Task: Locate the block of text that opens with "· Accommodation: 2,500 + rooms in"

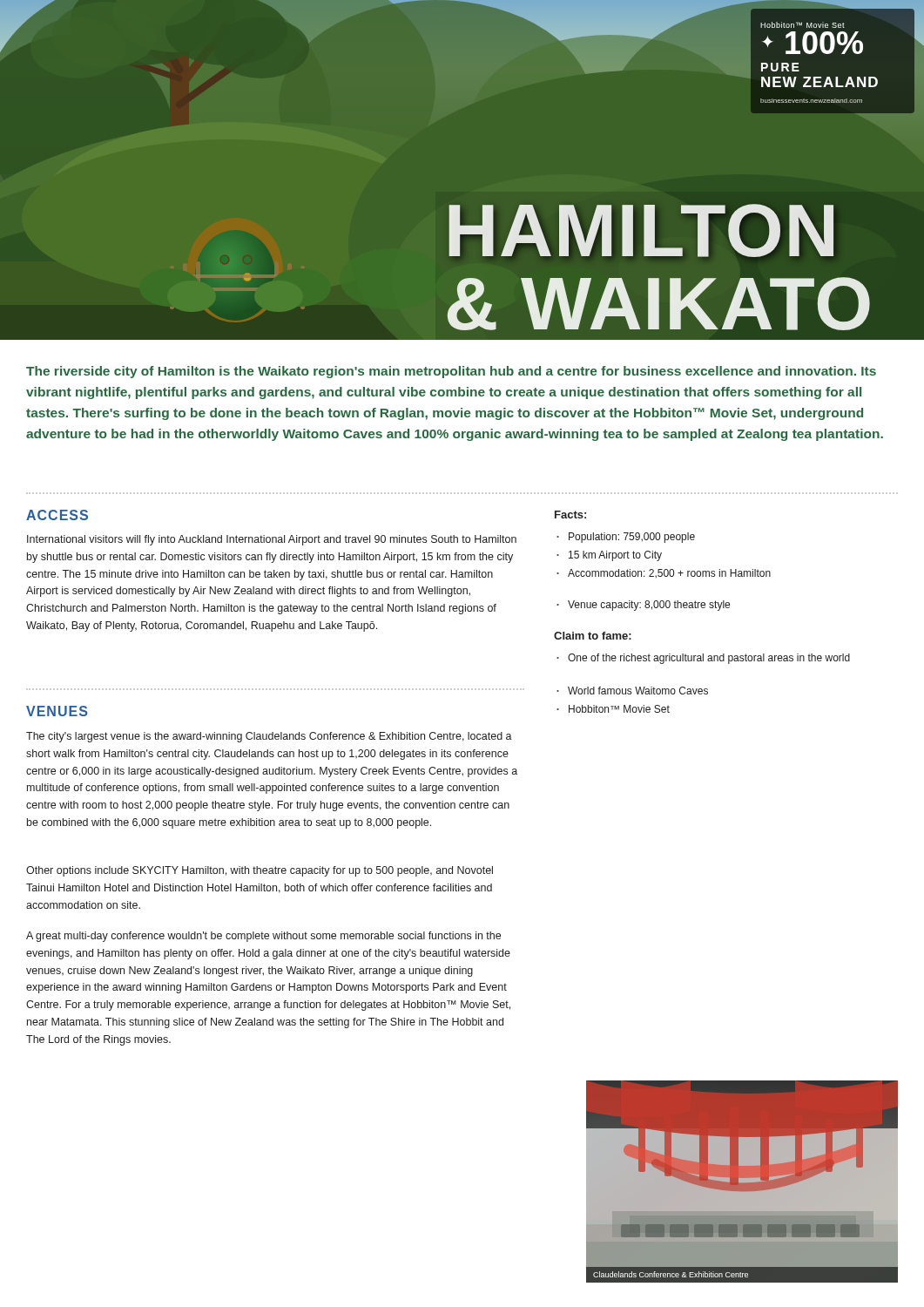Action: click(726, 573)
